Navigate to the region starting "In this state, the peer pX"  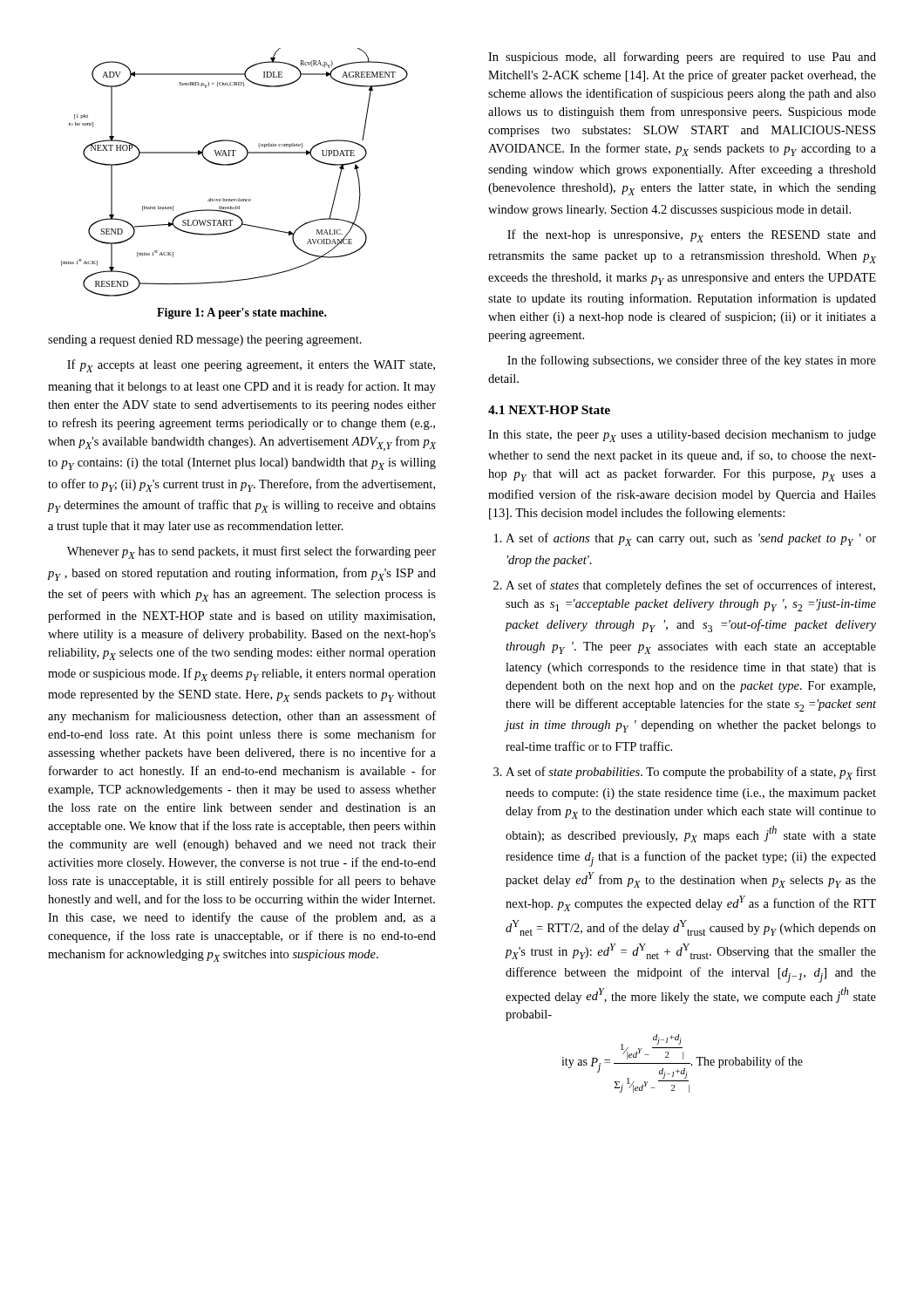tap(682, 473)
